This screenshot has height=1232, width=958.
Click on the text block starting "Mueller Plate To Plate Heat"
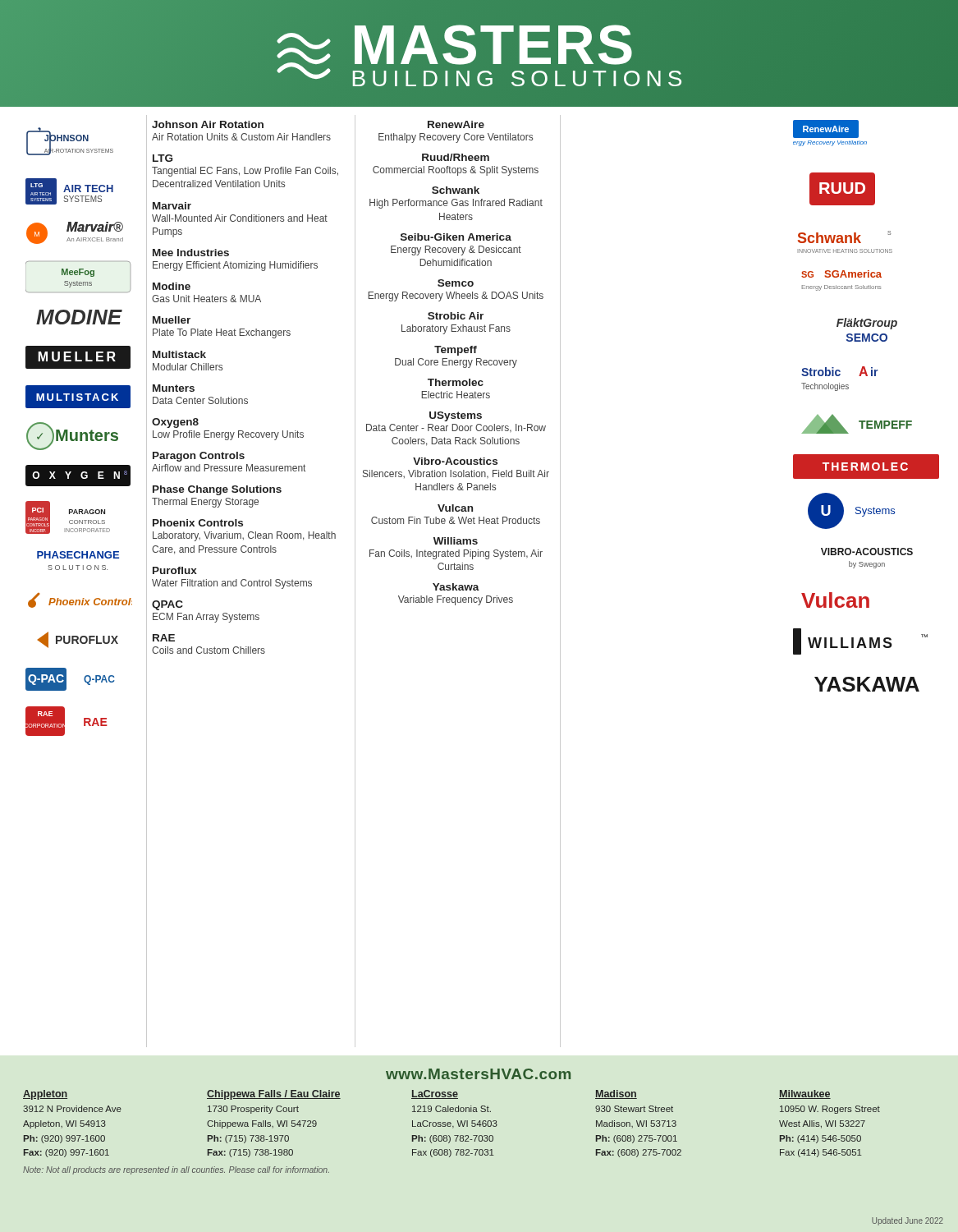click(246, 327)
